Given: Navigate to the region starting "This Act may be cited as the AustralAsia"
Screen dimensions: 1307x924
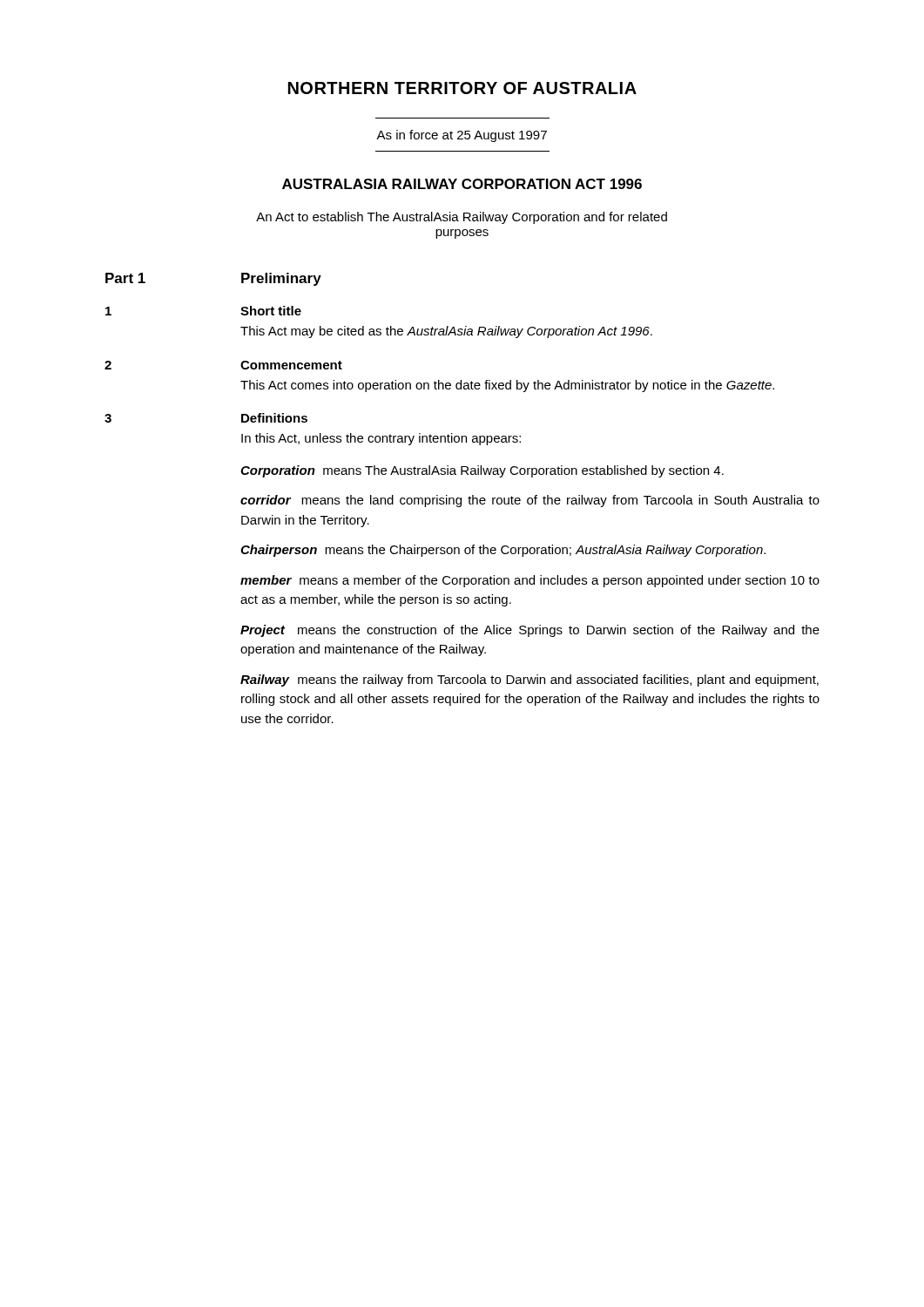Looking at the screenshot, I should click(379, 331).
